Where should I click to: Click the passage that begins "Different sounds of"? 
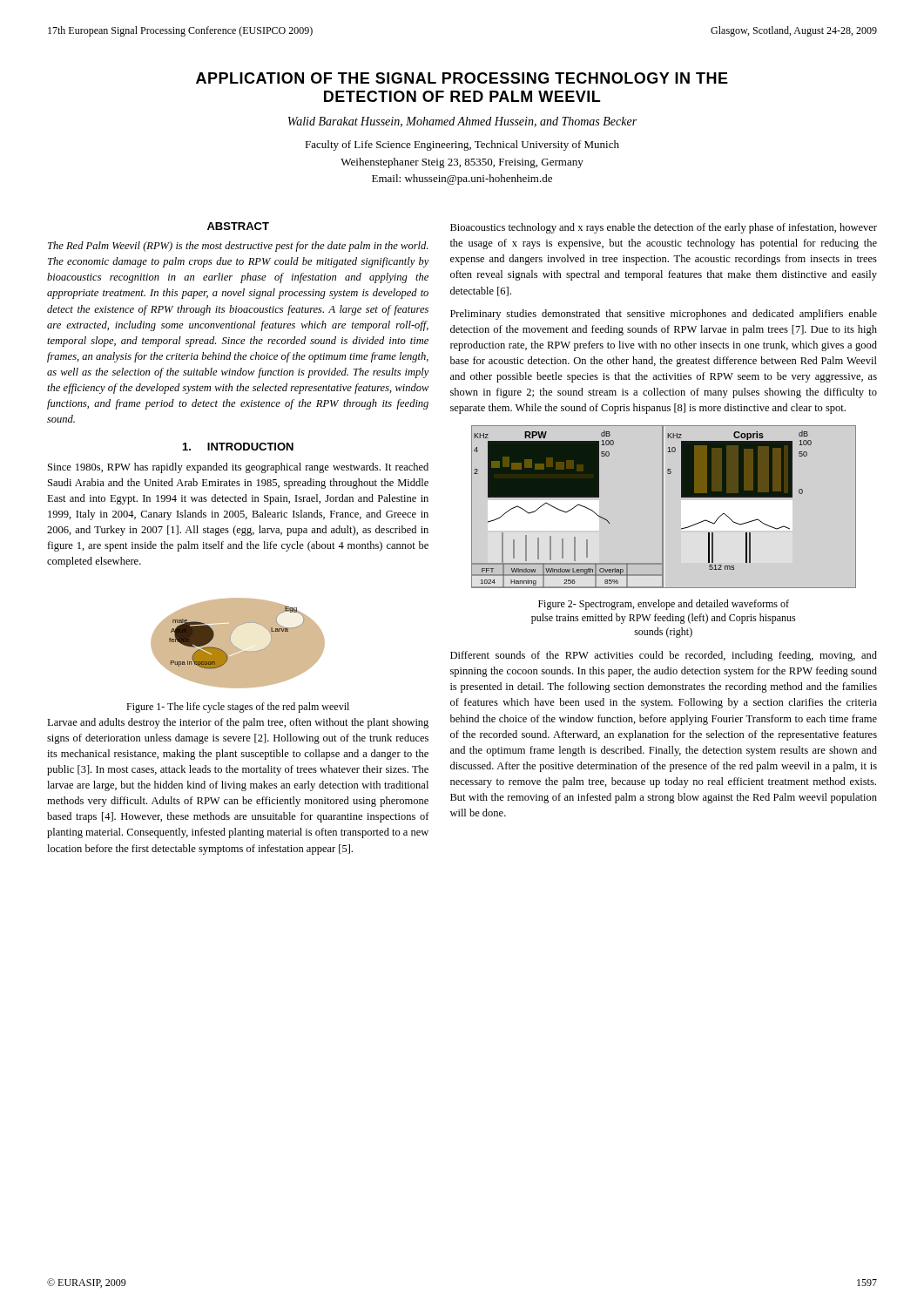pos(663,734)
